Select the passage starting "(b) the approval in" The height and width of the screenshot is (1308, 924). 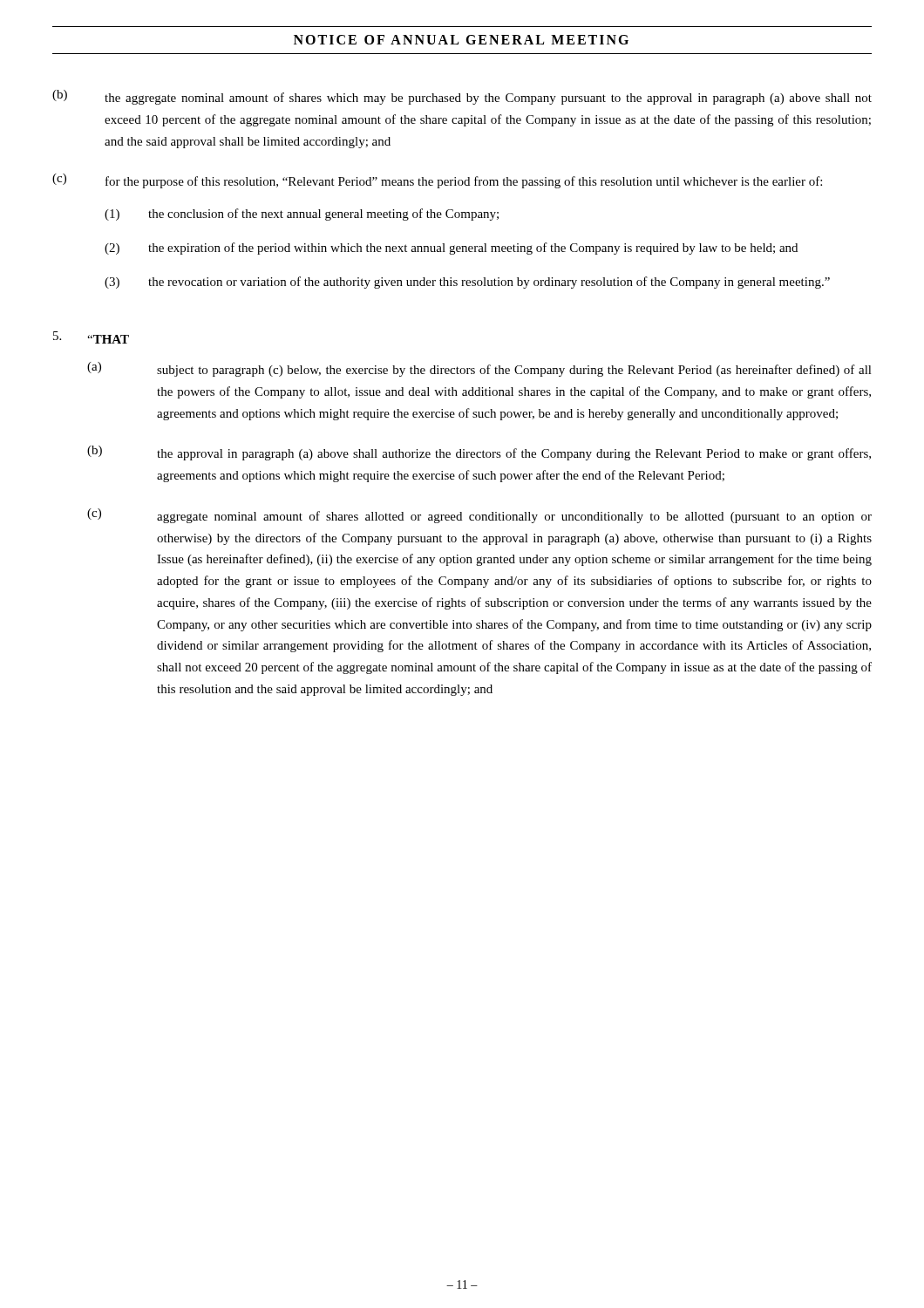point(462,465)
